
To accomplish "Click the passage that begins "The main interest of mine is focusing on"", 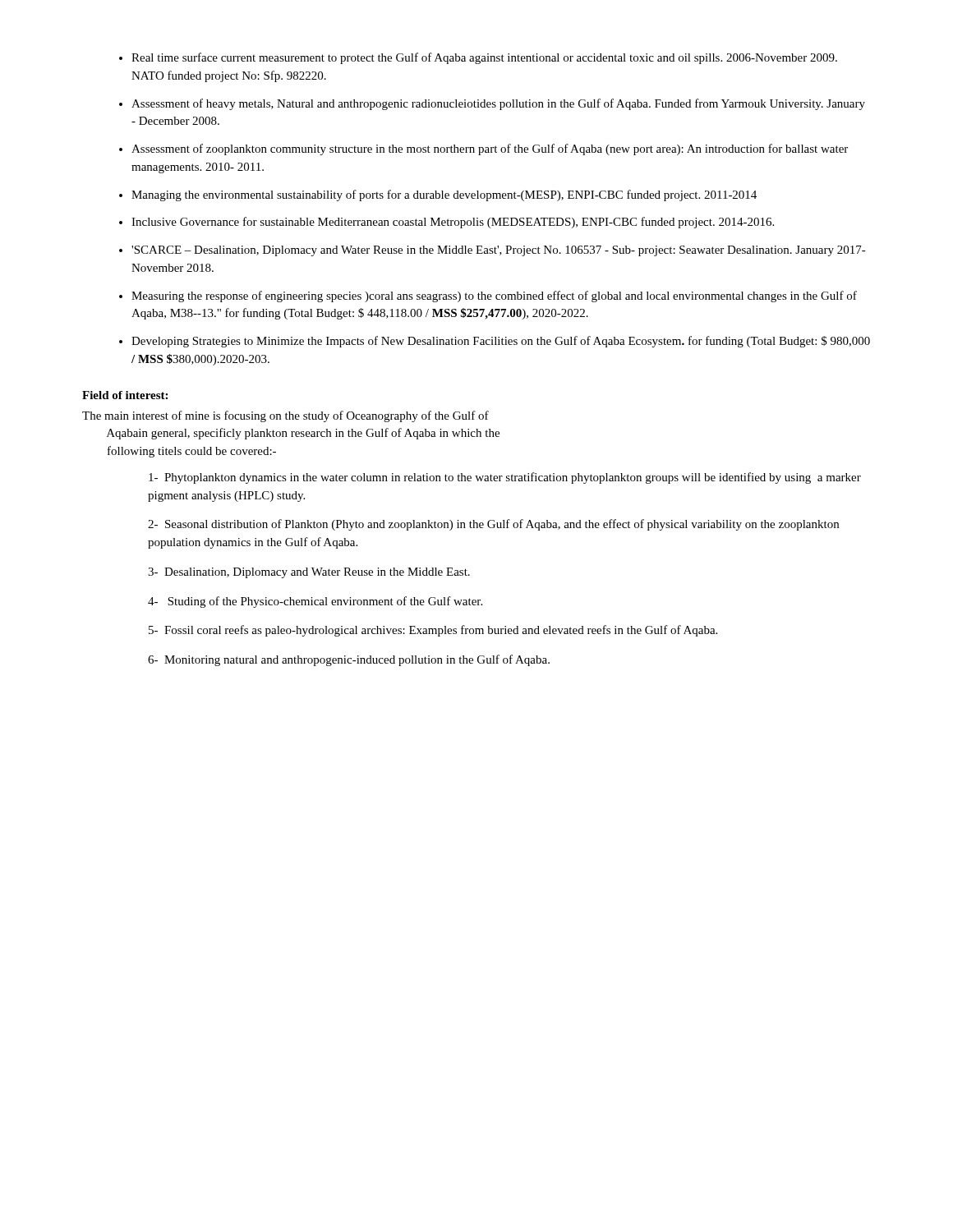I will tap(291, 433).
